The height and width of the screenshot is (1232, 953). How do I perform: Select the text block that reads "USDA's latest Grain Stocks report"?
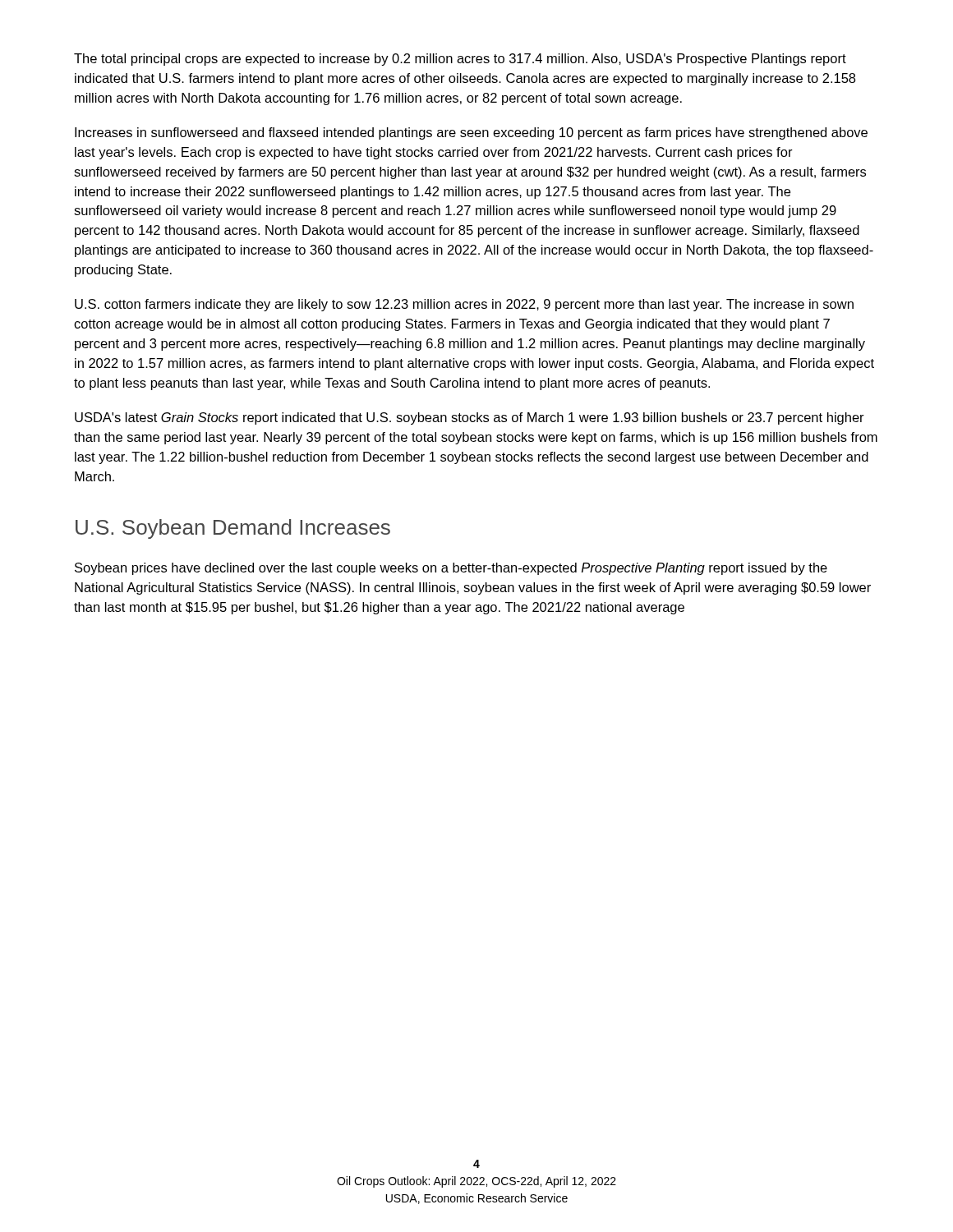[476, 446]
